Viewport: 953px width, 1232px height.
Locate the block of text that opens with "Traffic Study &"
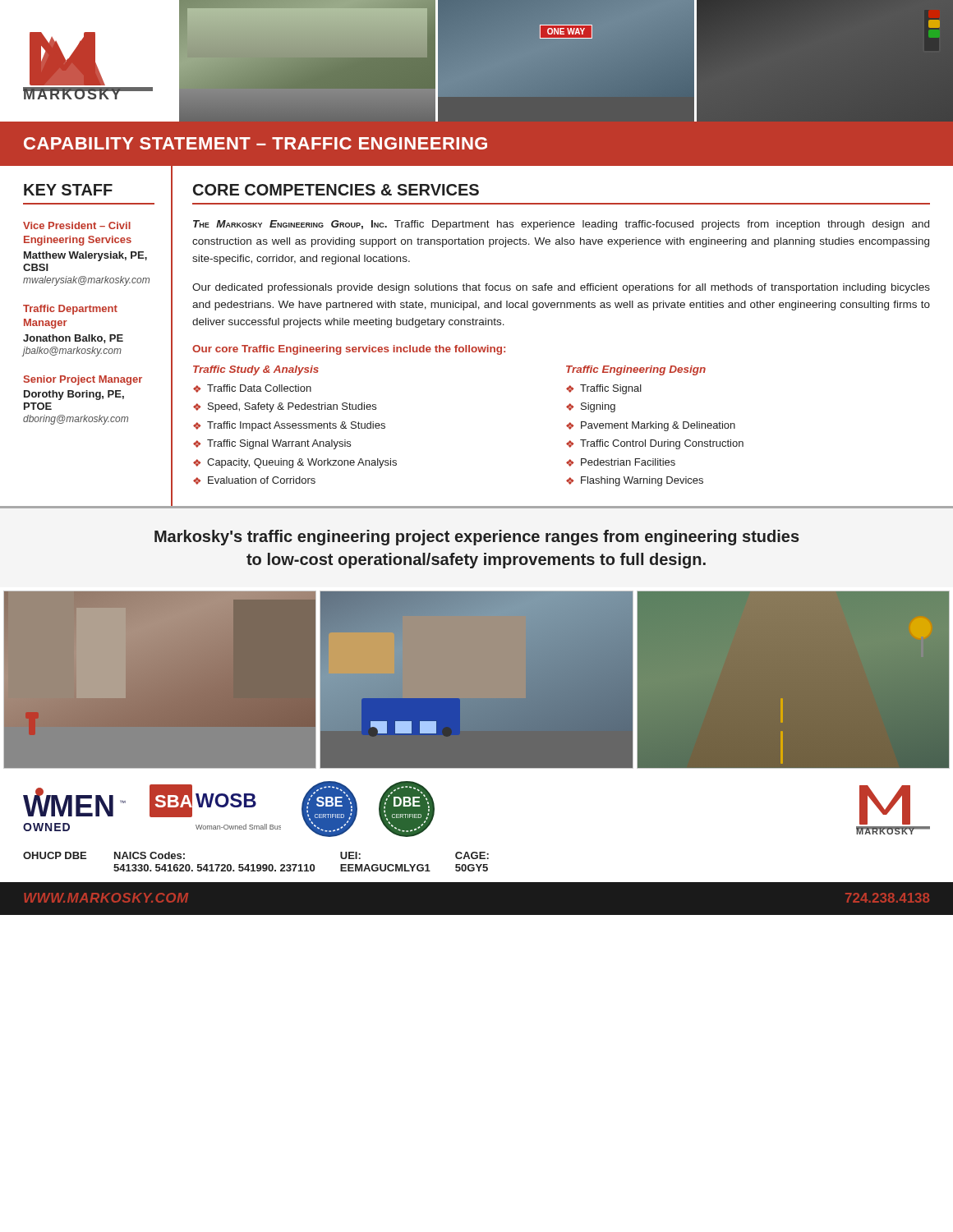(x=256, y=369)
